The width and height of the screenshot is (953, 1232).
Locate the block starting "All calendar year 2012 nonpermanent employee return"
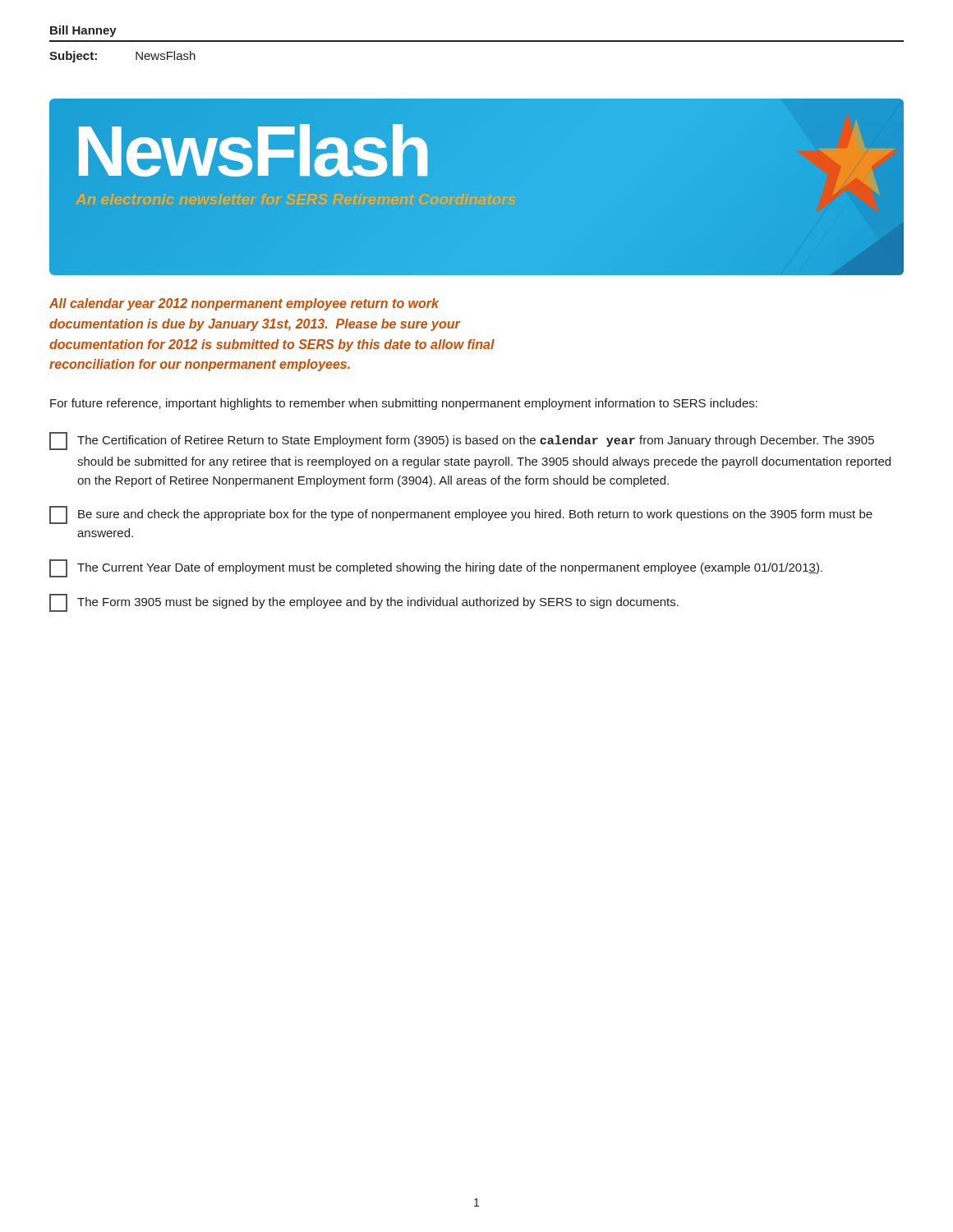click(272, 334)
